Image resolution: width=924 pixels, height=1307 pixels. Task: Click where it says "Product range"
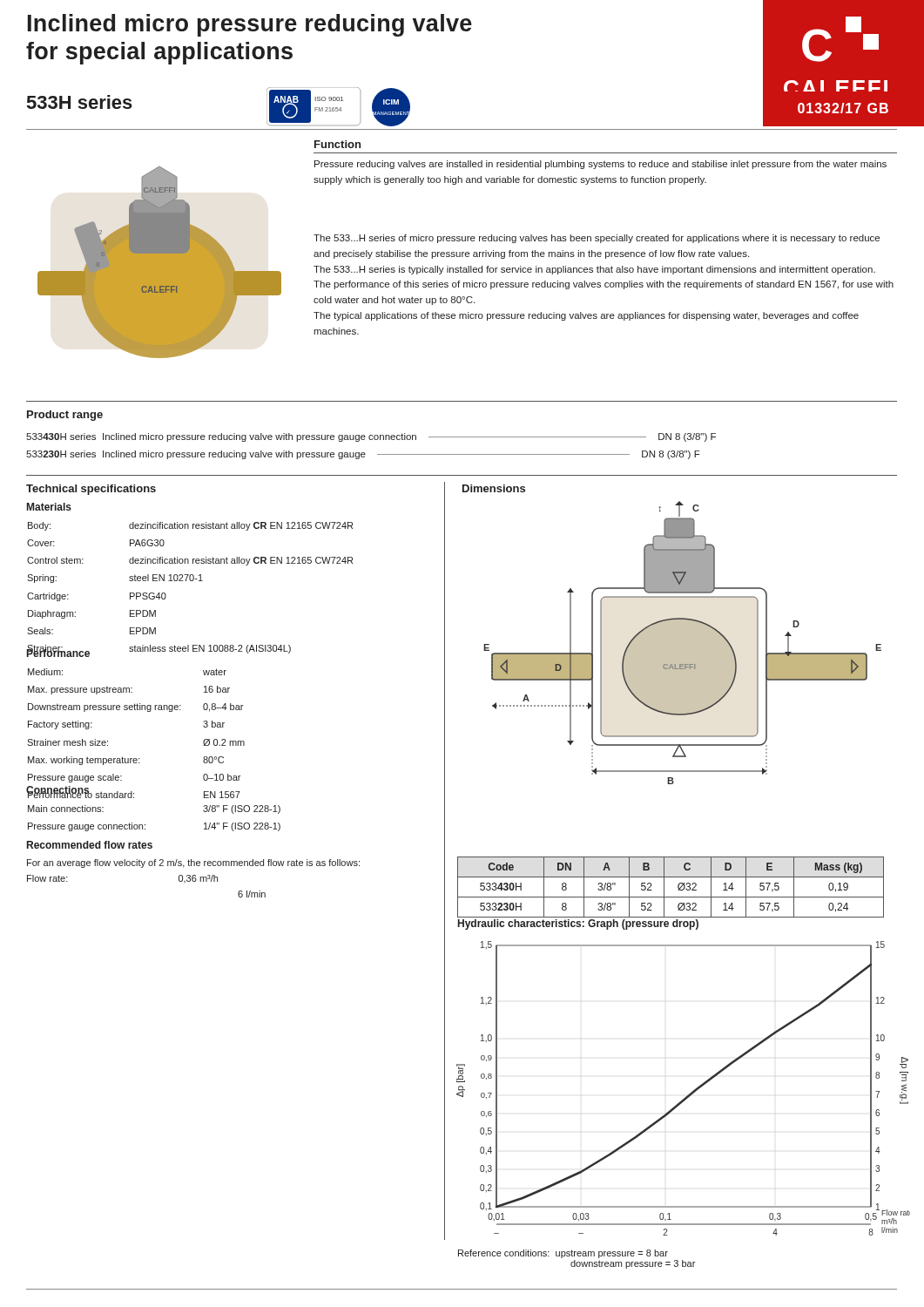64,414
